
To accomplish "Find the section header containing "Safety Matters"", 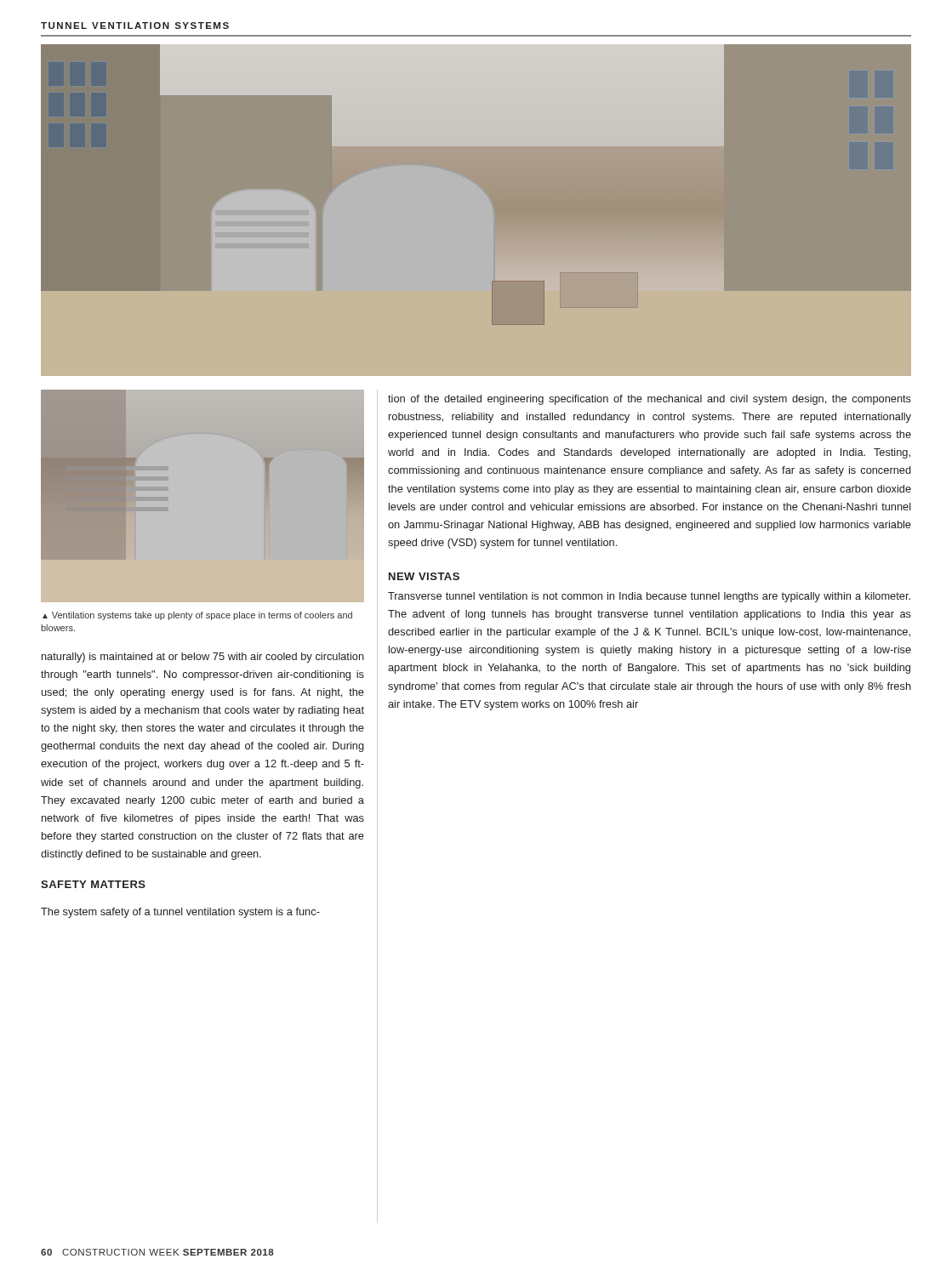I will pos(93,884).
